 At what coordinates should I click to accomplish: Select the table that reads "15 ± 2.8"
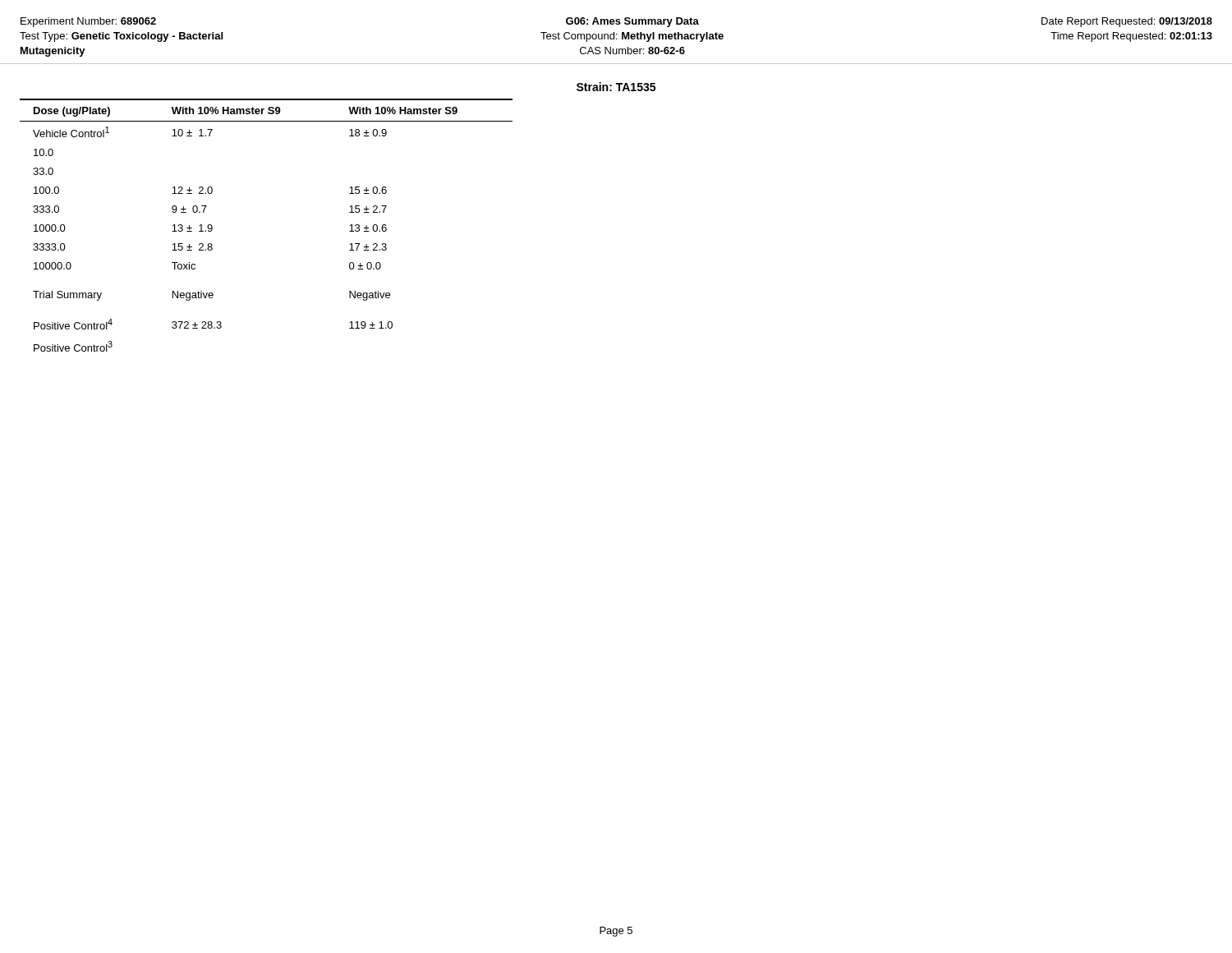[616, 228]
